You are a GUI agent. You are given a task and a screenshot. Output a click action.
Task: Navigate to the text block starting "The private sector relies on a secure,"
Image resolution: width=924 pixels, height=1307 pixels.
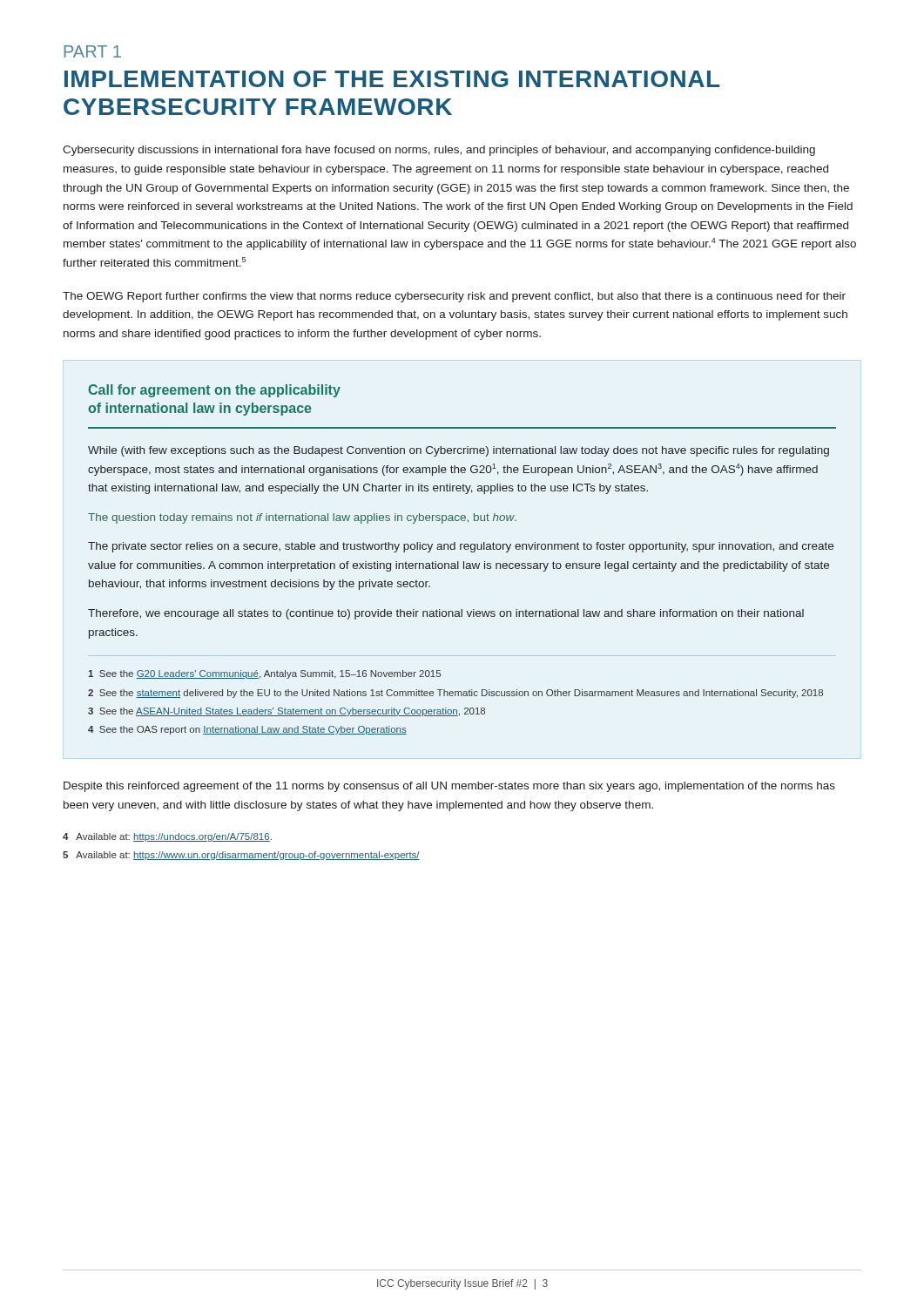[x=461, y=565]
